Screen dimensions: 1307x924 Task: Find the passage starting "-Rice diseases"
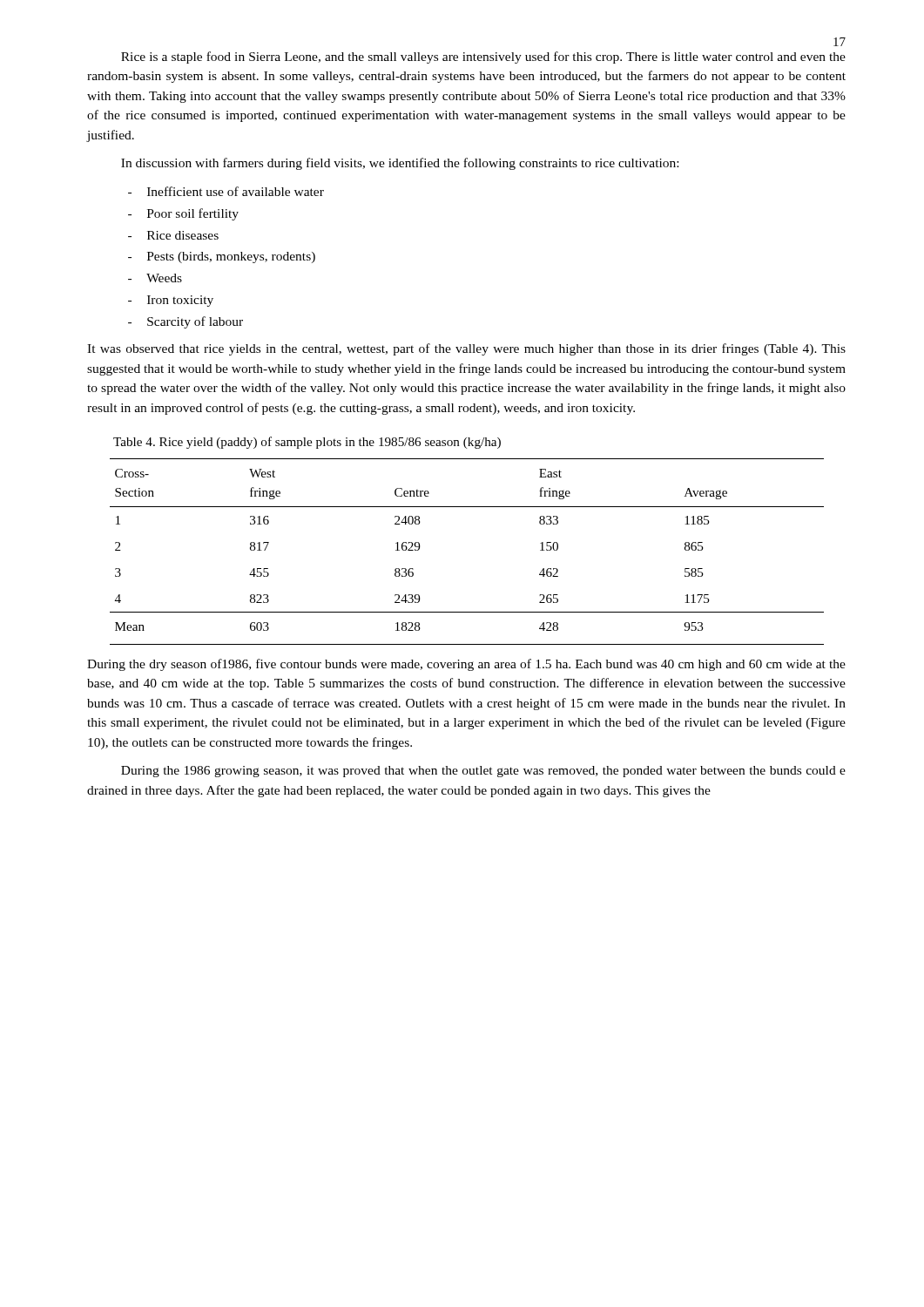173,235
